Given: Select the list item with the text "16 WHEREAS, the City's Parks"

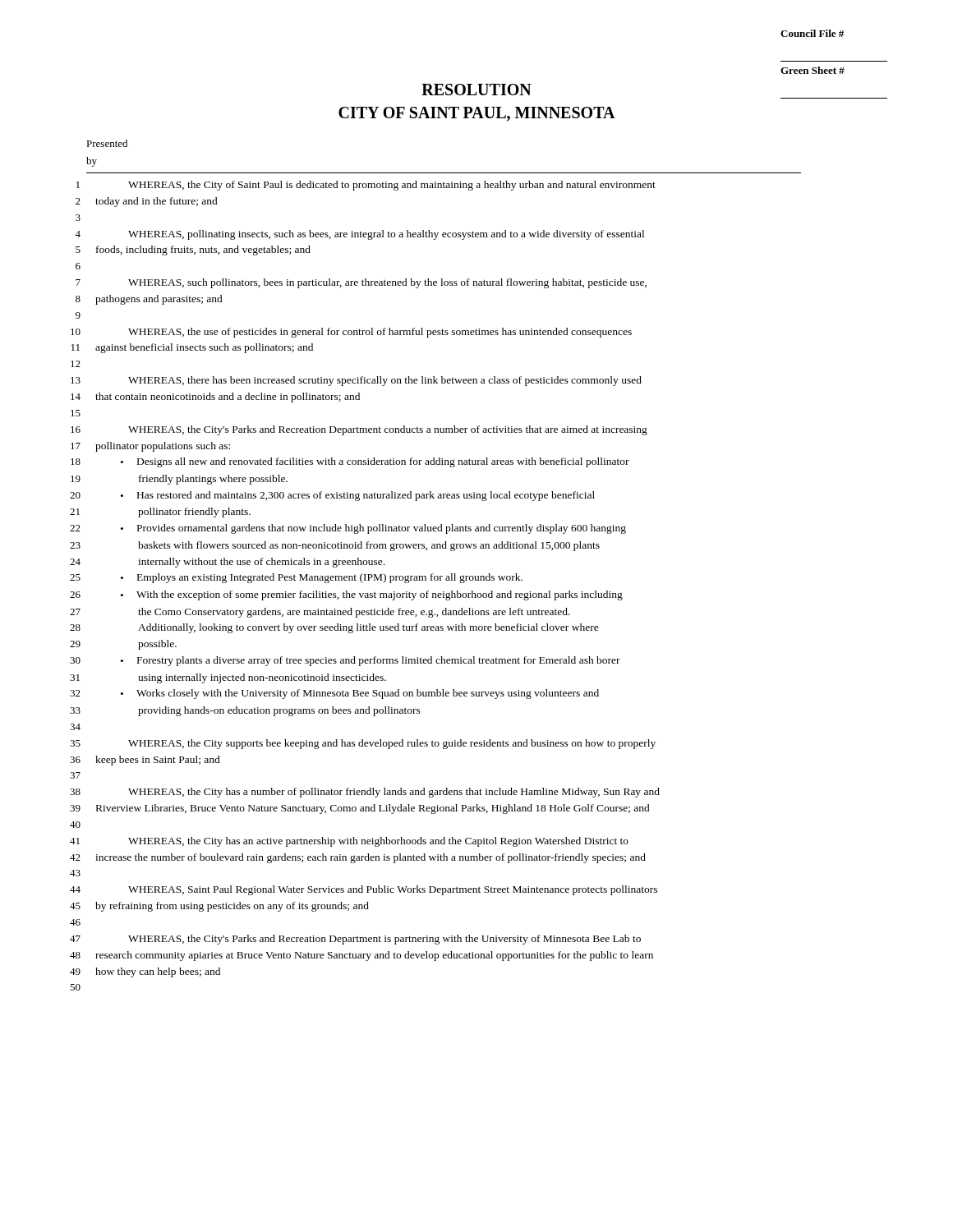Looking at the screenshot, I should 476,429.
